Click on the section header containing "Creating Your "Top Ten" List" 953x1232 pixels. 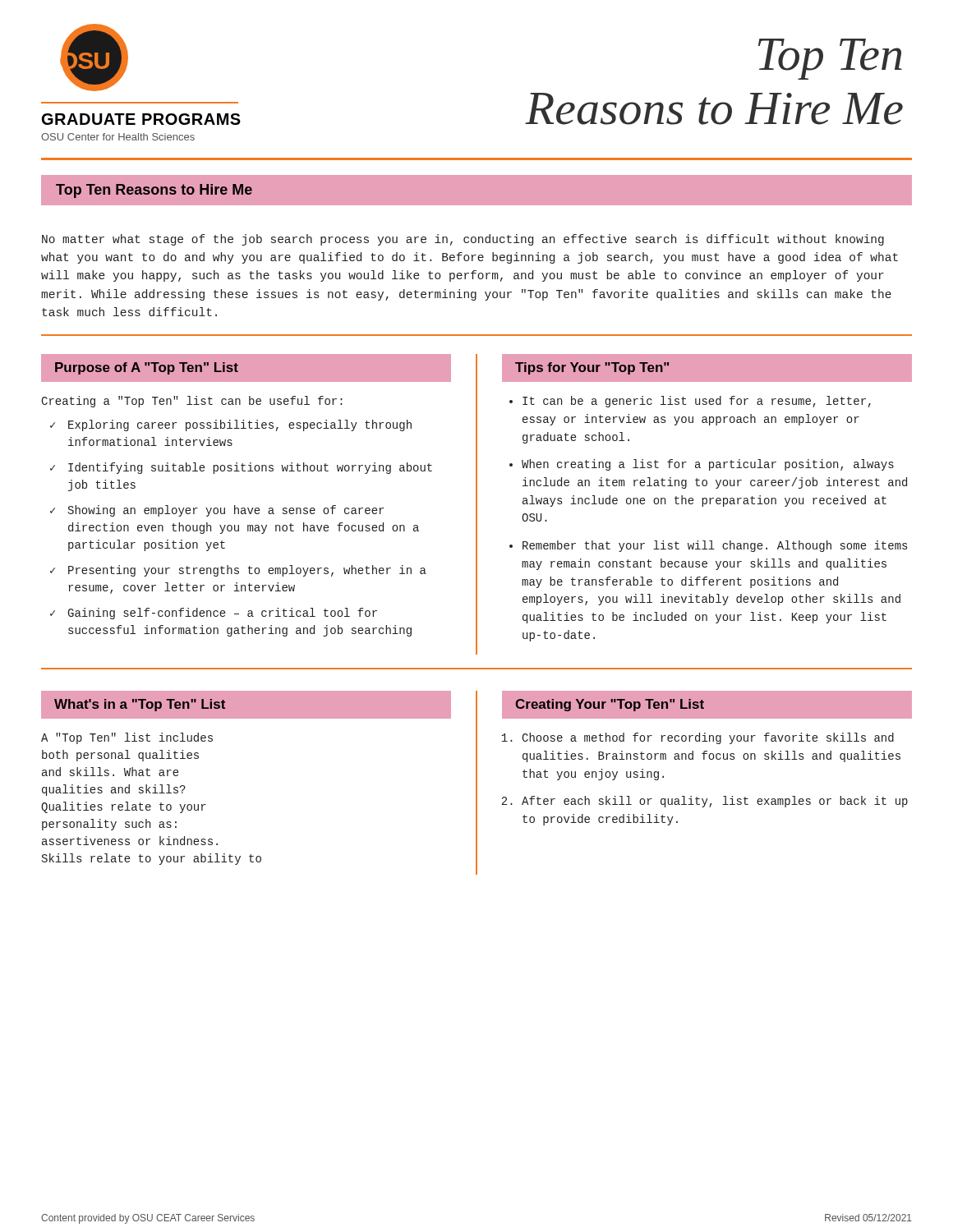(x=610, y=705)
